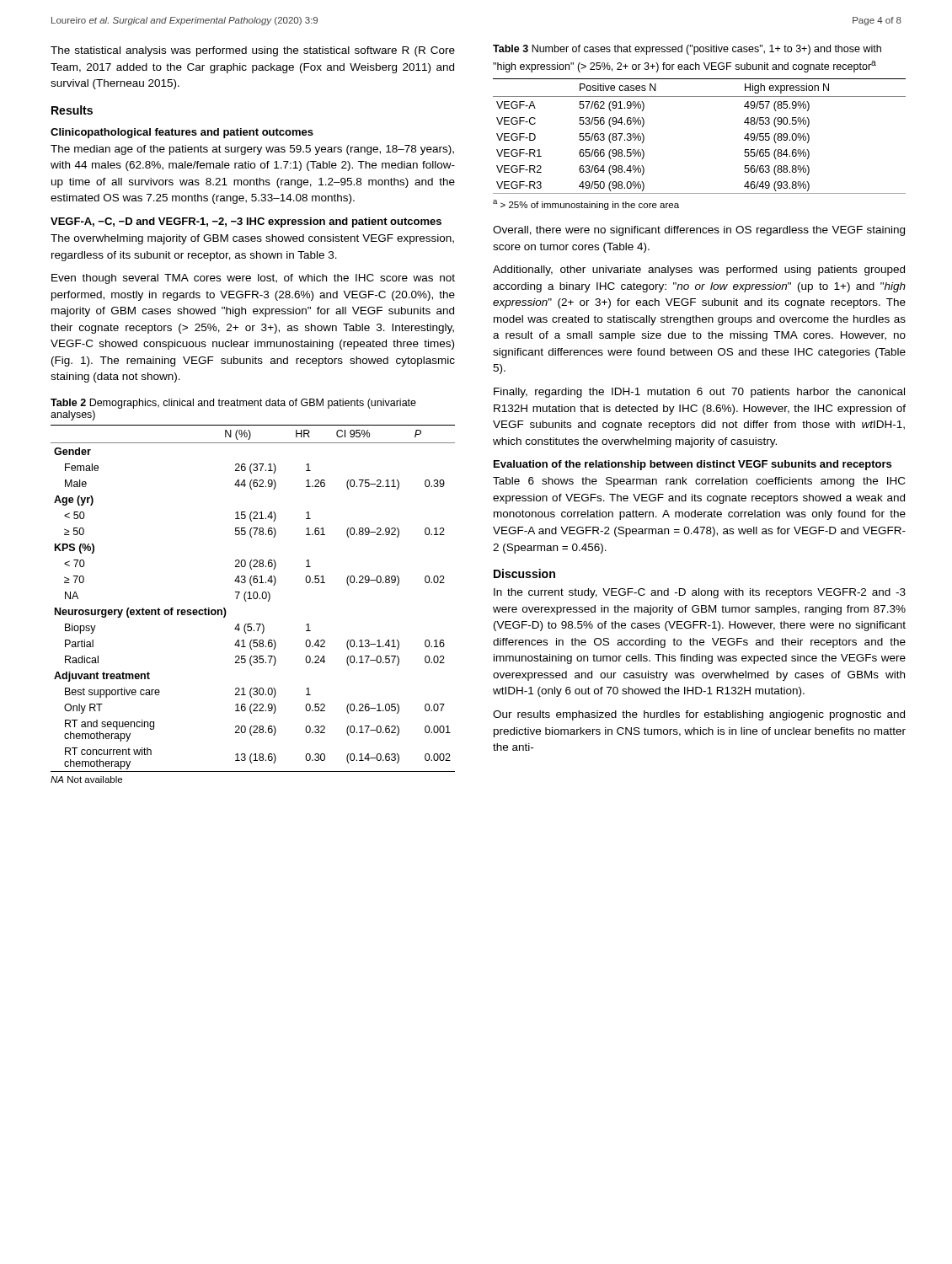Select the caption with the text "Table 3 Number of cases that expressed"
This screenshot has width=952, height=1264.
tap(687, 58)
